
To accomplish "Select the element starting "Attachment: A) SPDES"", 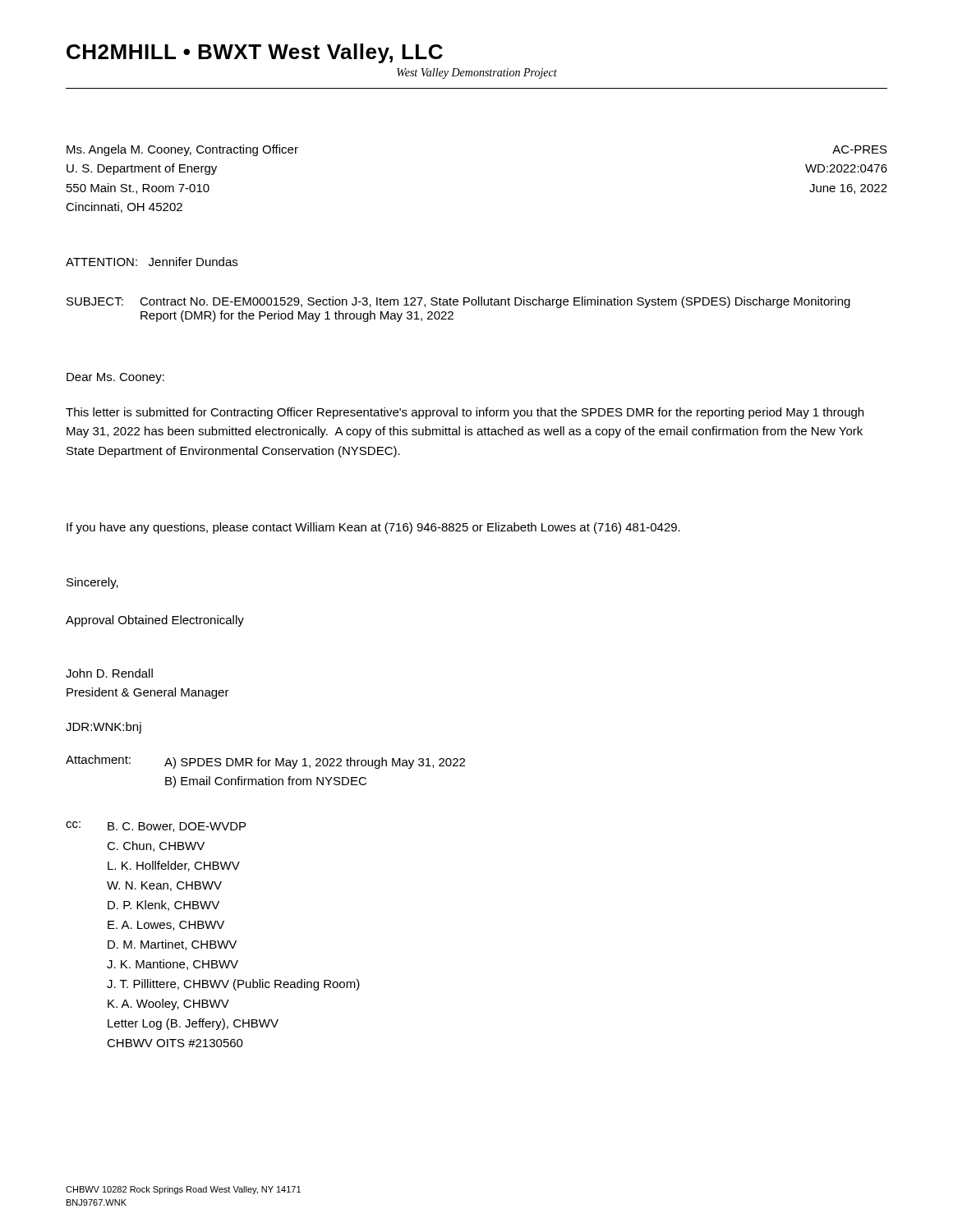I will [x=265, y=762].
